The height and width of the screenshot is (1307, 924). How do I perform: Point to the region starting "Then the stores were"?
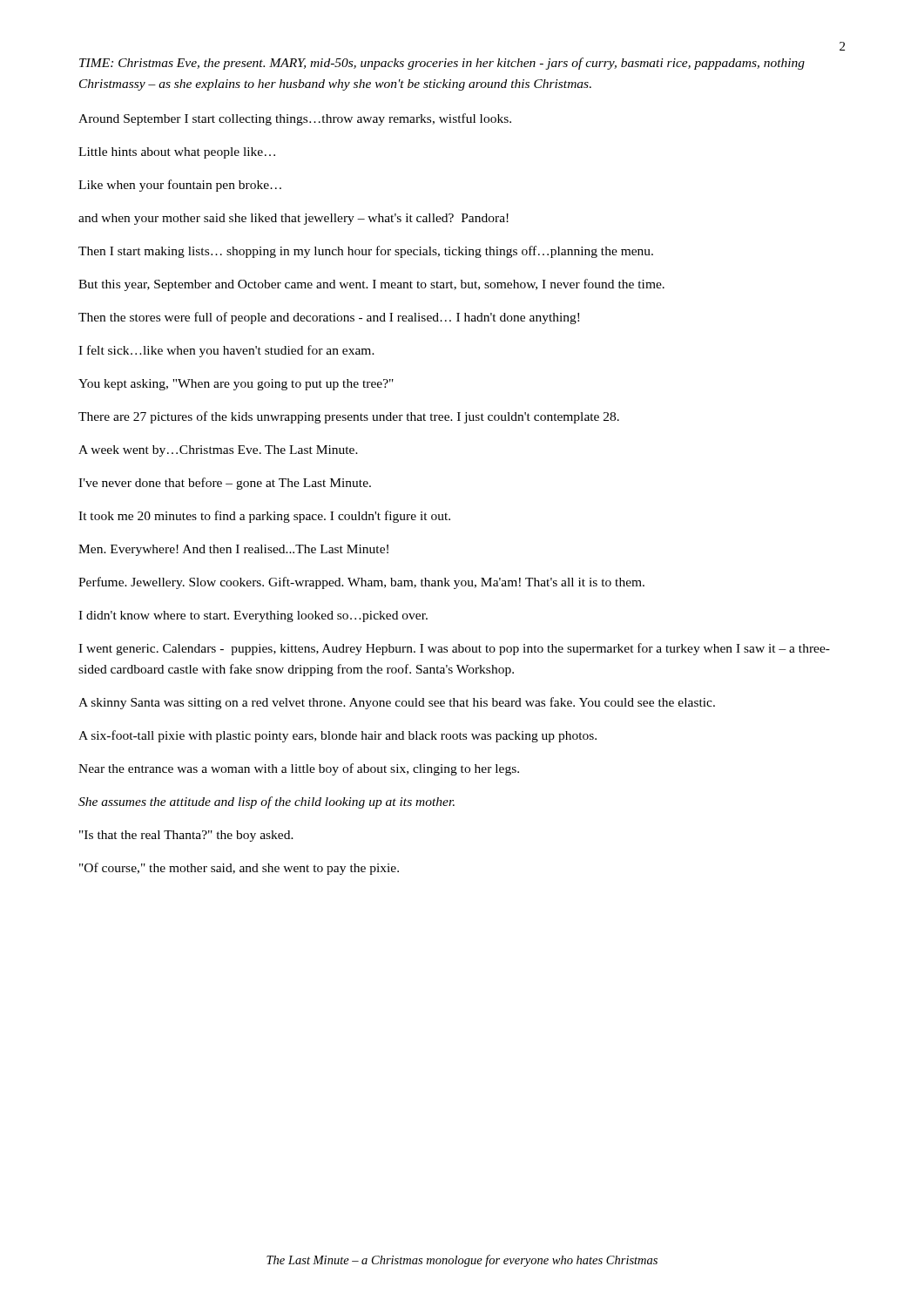[x=330, y=317]
